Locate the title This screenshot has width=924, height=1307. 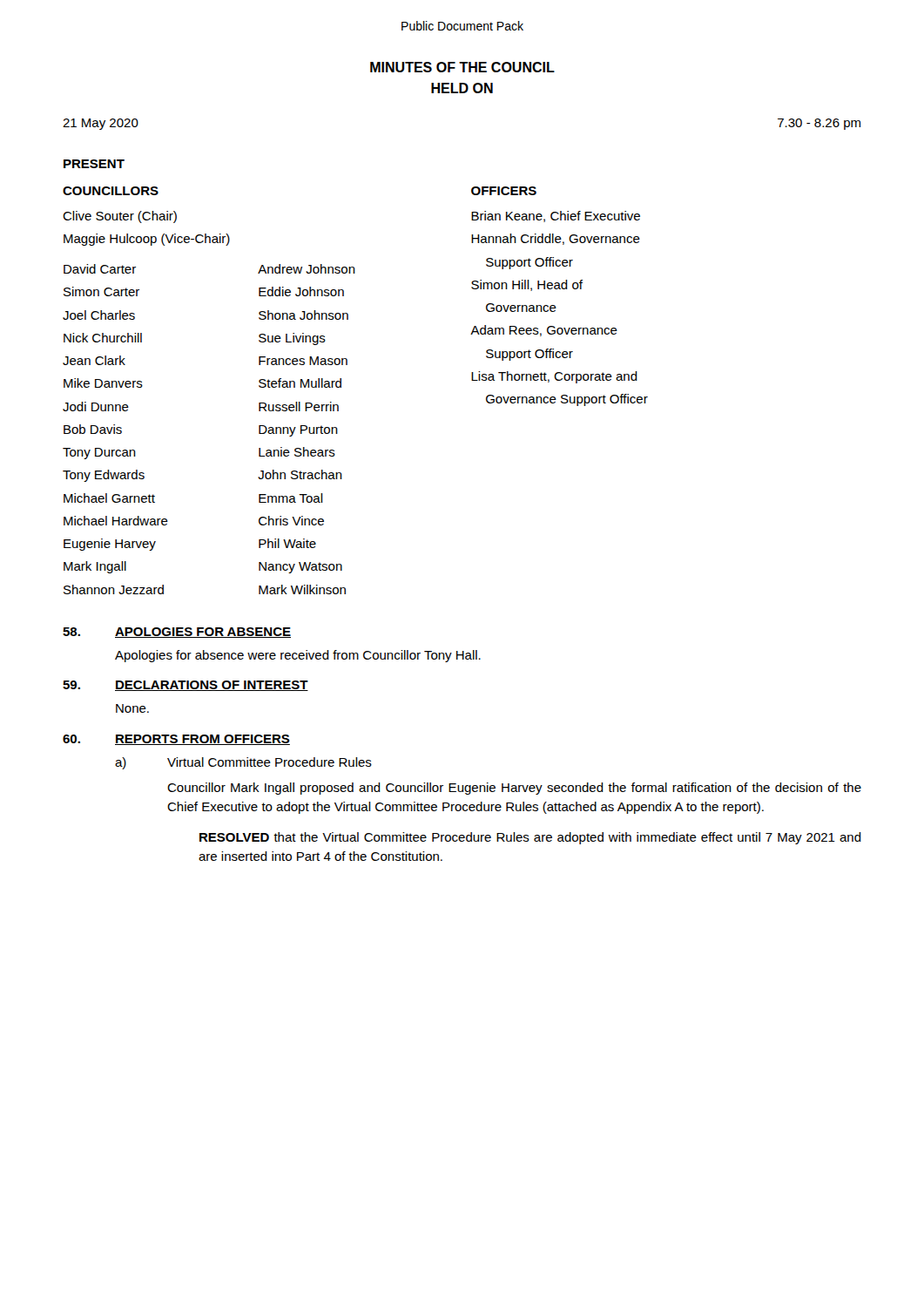tap(462, 78)
